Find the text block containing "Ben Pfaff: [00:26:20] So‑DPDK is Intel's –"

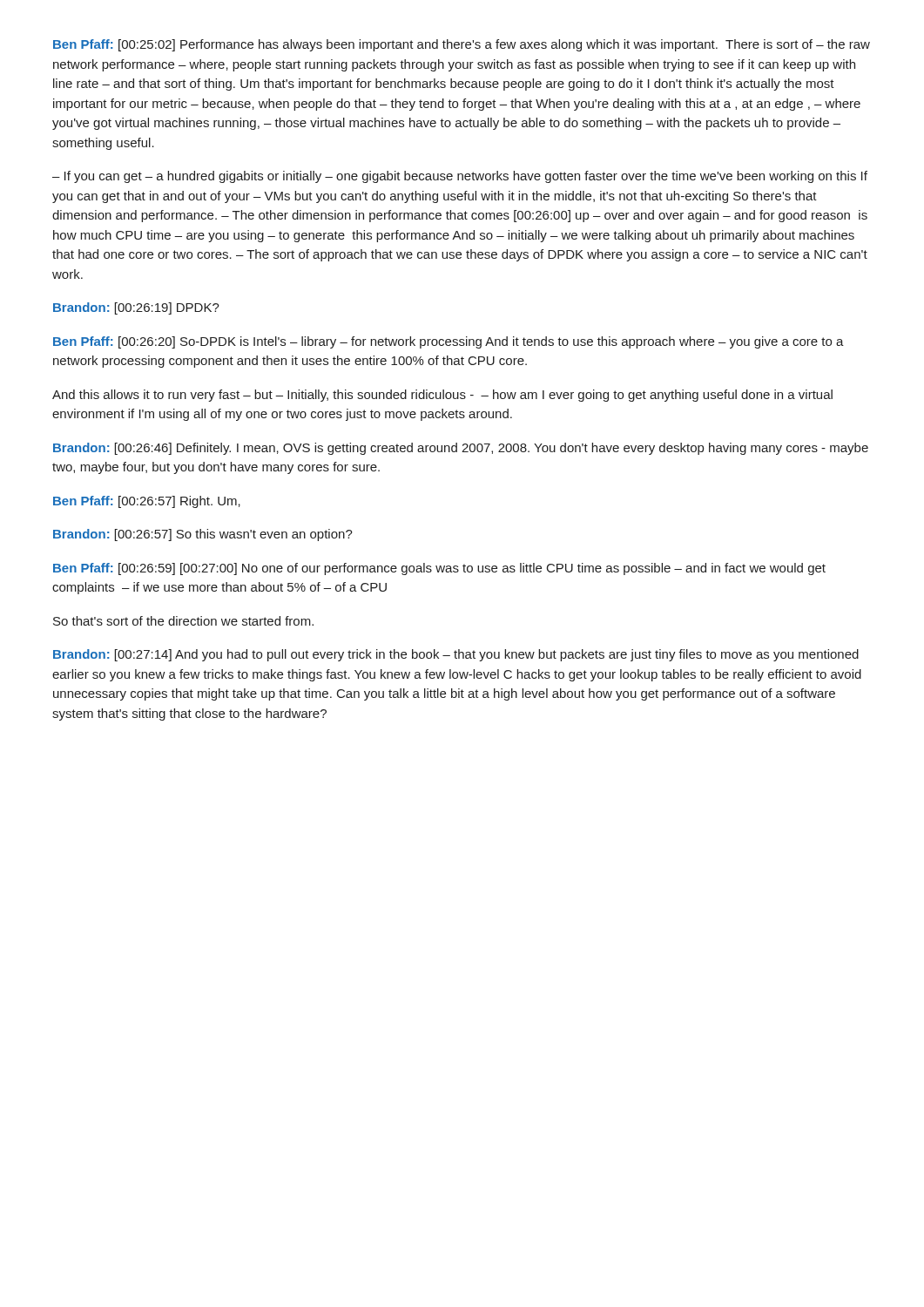coord(448,350)
